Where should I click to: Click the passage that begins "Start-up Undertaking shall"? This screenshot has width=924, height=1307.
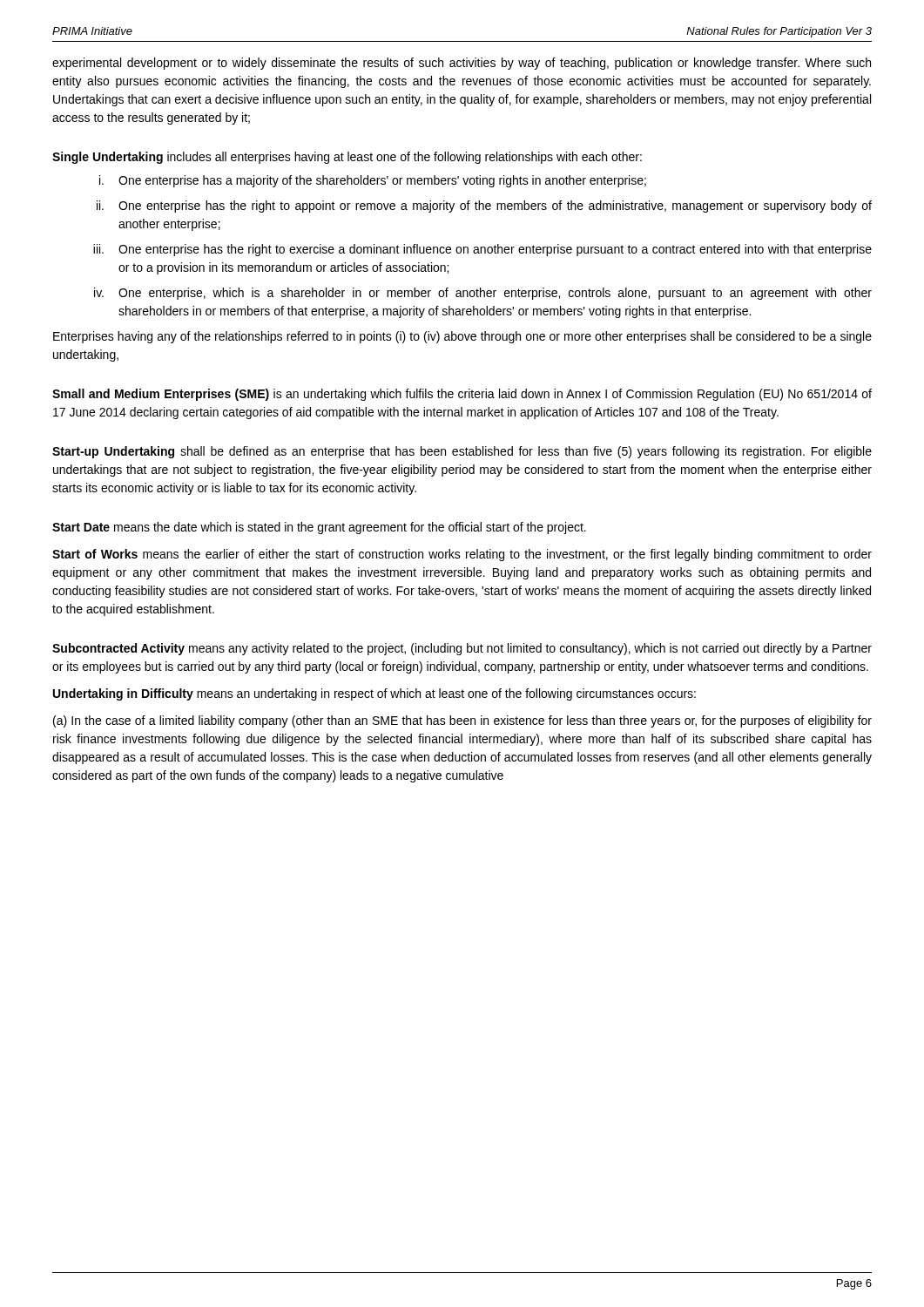click(x=462, y=470)
